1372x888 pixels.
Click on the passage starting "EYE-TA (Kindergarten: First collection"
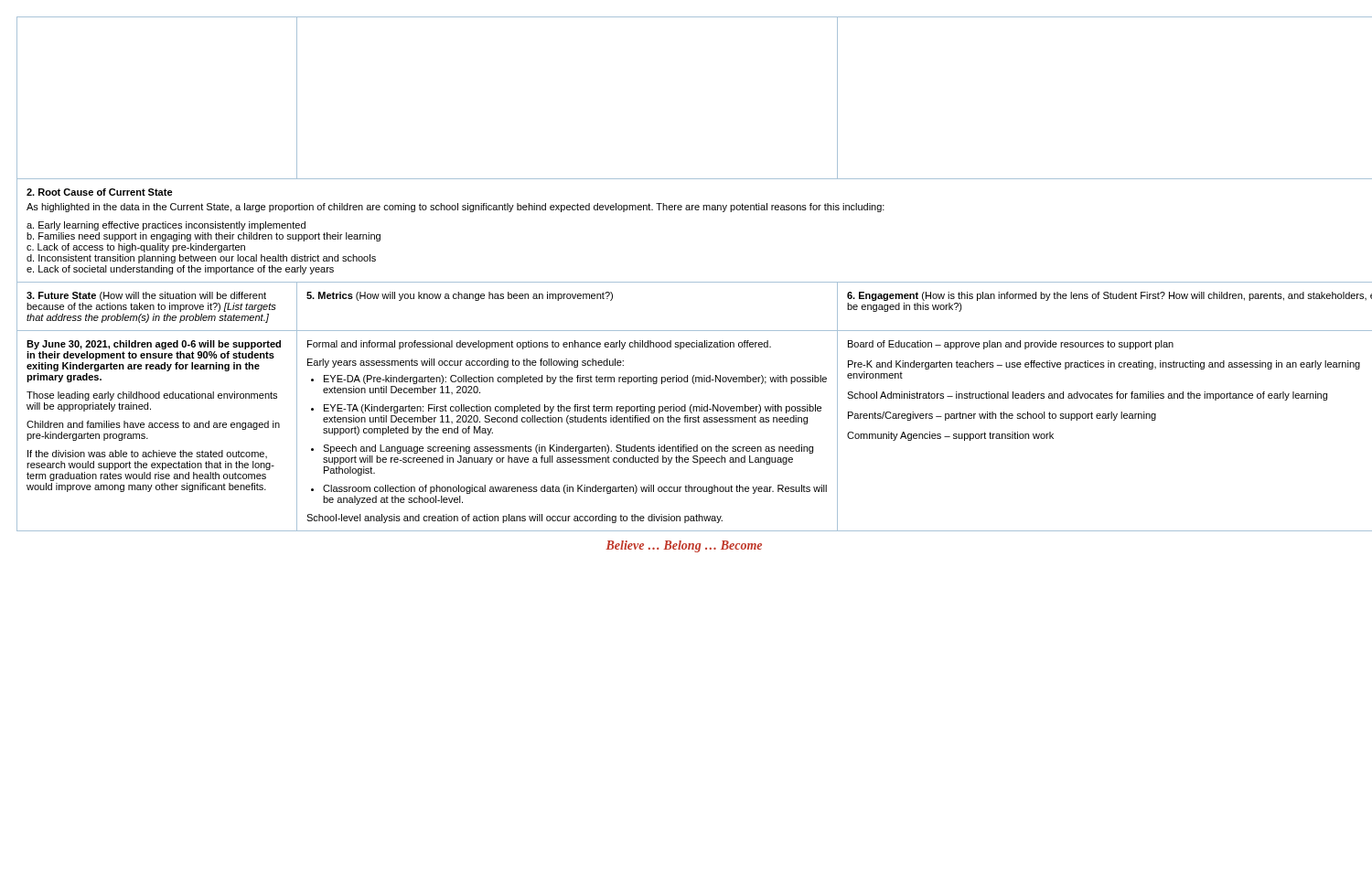(x=572, y=419)
